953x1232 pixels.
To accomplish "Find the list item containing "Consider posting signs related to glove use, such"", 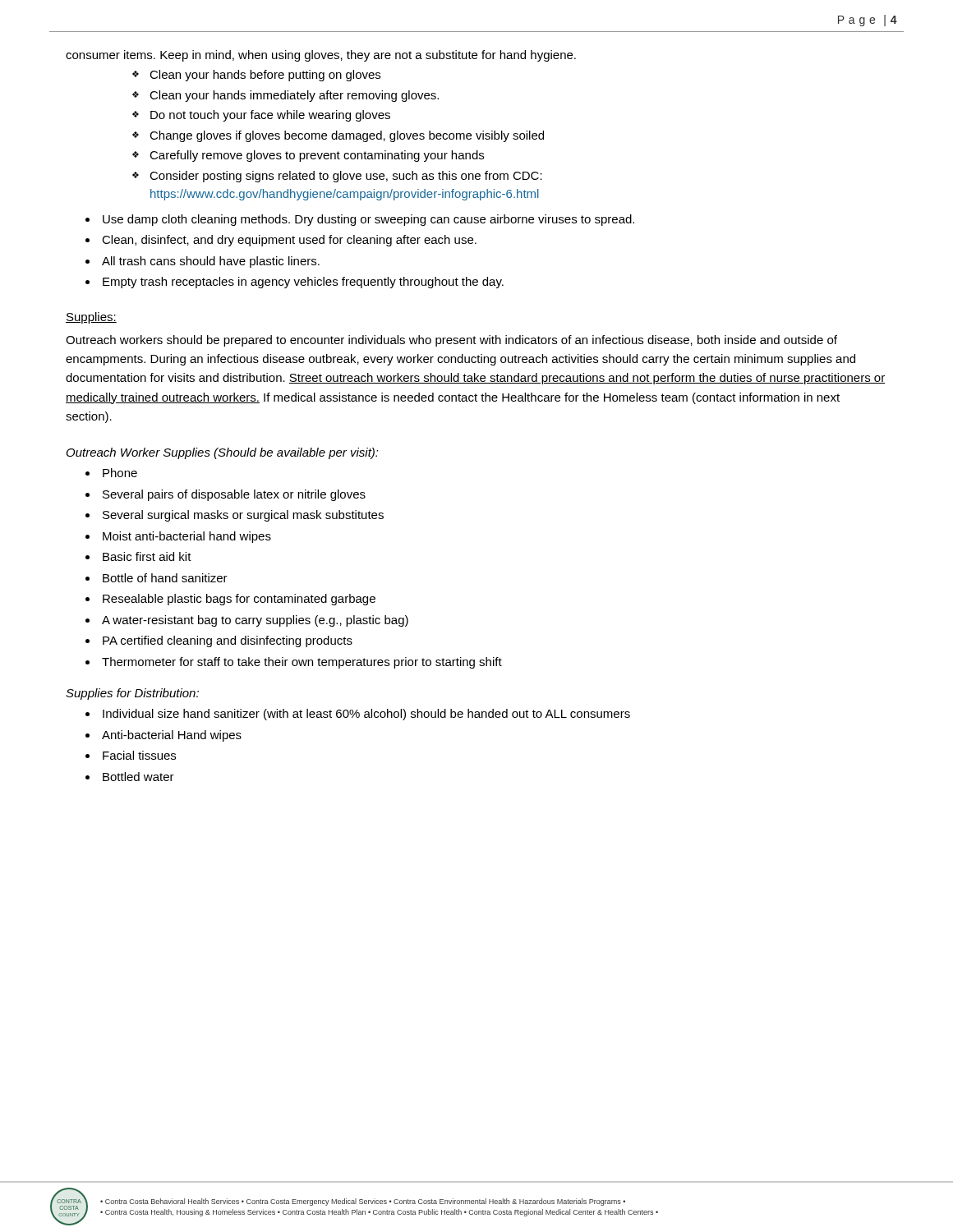I will click(346, 184).
